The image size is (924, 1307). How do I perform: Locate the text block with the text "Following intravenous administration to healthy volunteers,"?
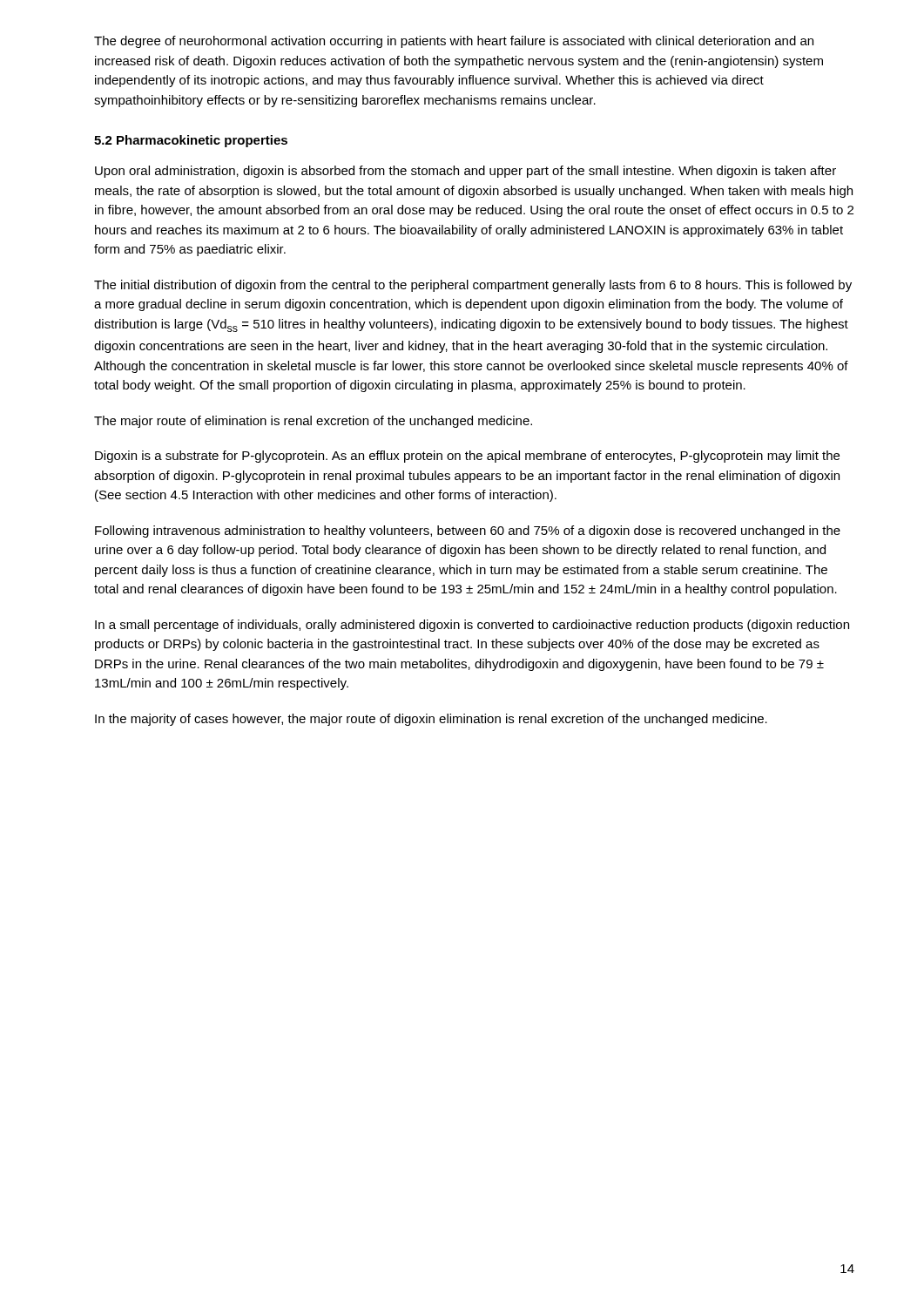coord(467,559)
